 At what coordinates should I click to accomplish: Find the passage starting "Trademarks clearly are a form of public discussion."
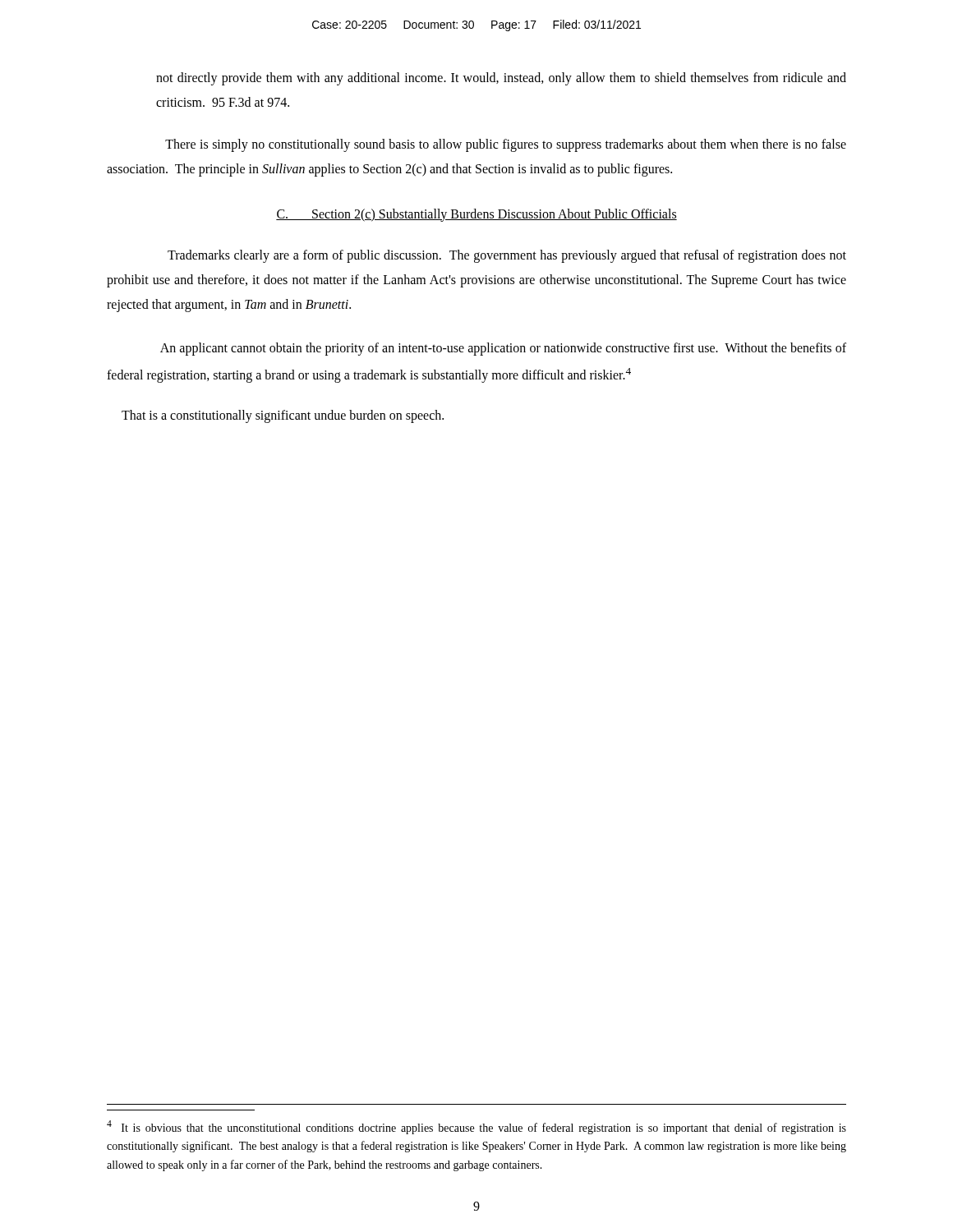coord(476,280)
